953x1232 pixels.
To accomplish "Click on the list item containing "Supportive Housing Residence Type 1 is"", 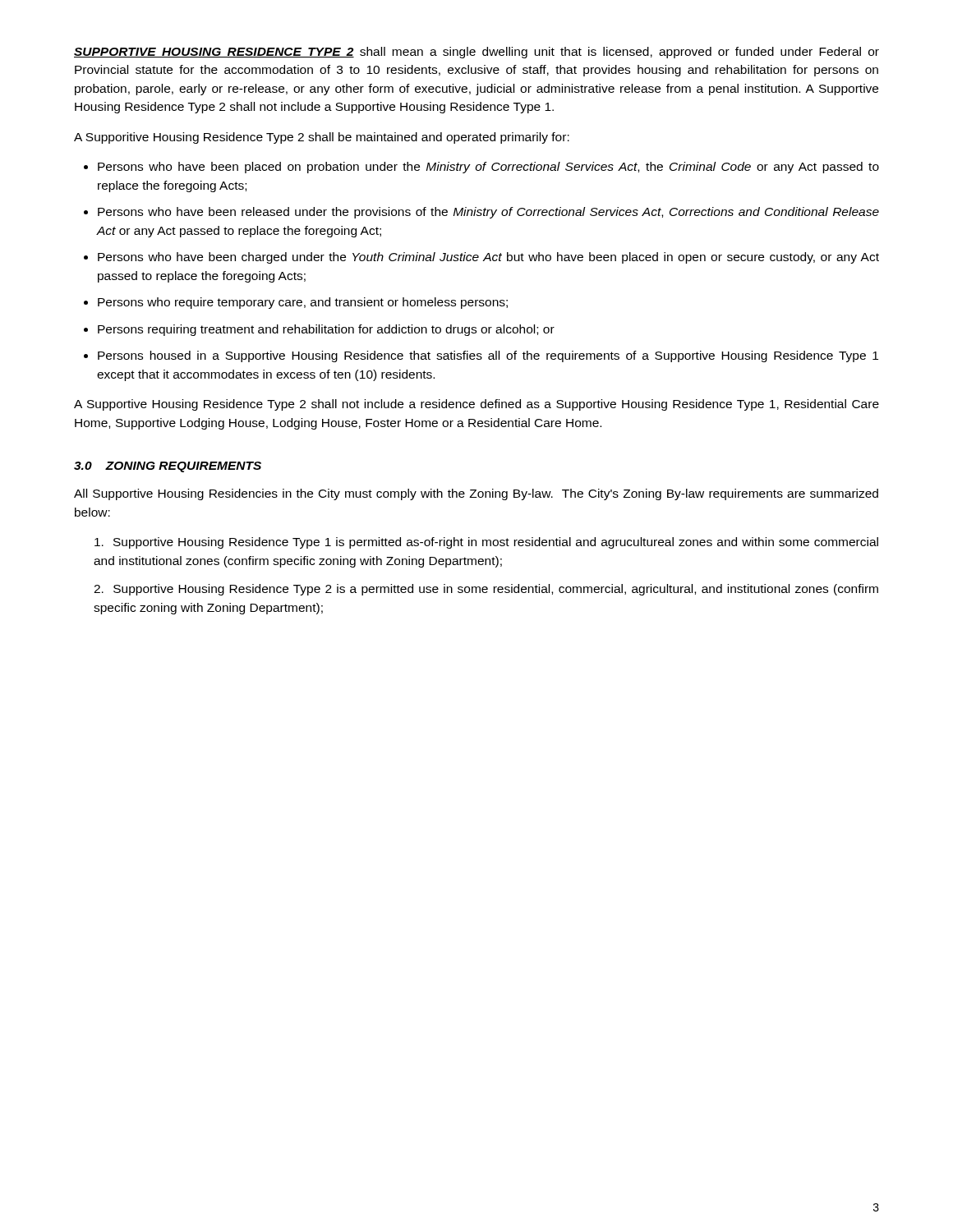I will pyautogui.click(x=486, y=552).
